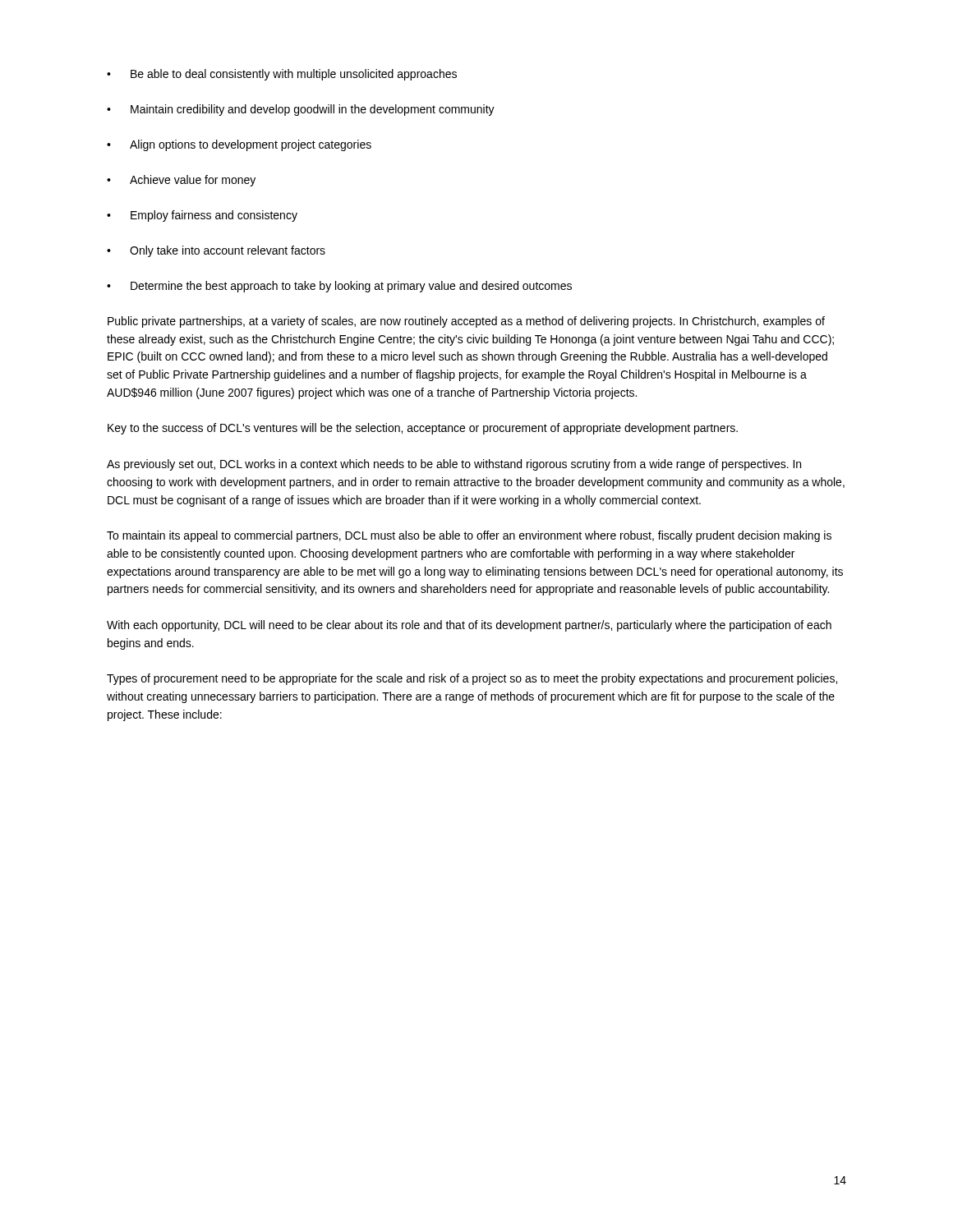The height and width of the screenshot is (1232, 953).
Task: Find the block on this page that starts "With each opportunity, DCL will need to be"
Action: (469, 634)
